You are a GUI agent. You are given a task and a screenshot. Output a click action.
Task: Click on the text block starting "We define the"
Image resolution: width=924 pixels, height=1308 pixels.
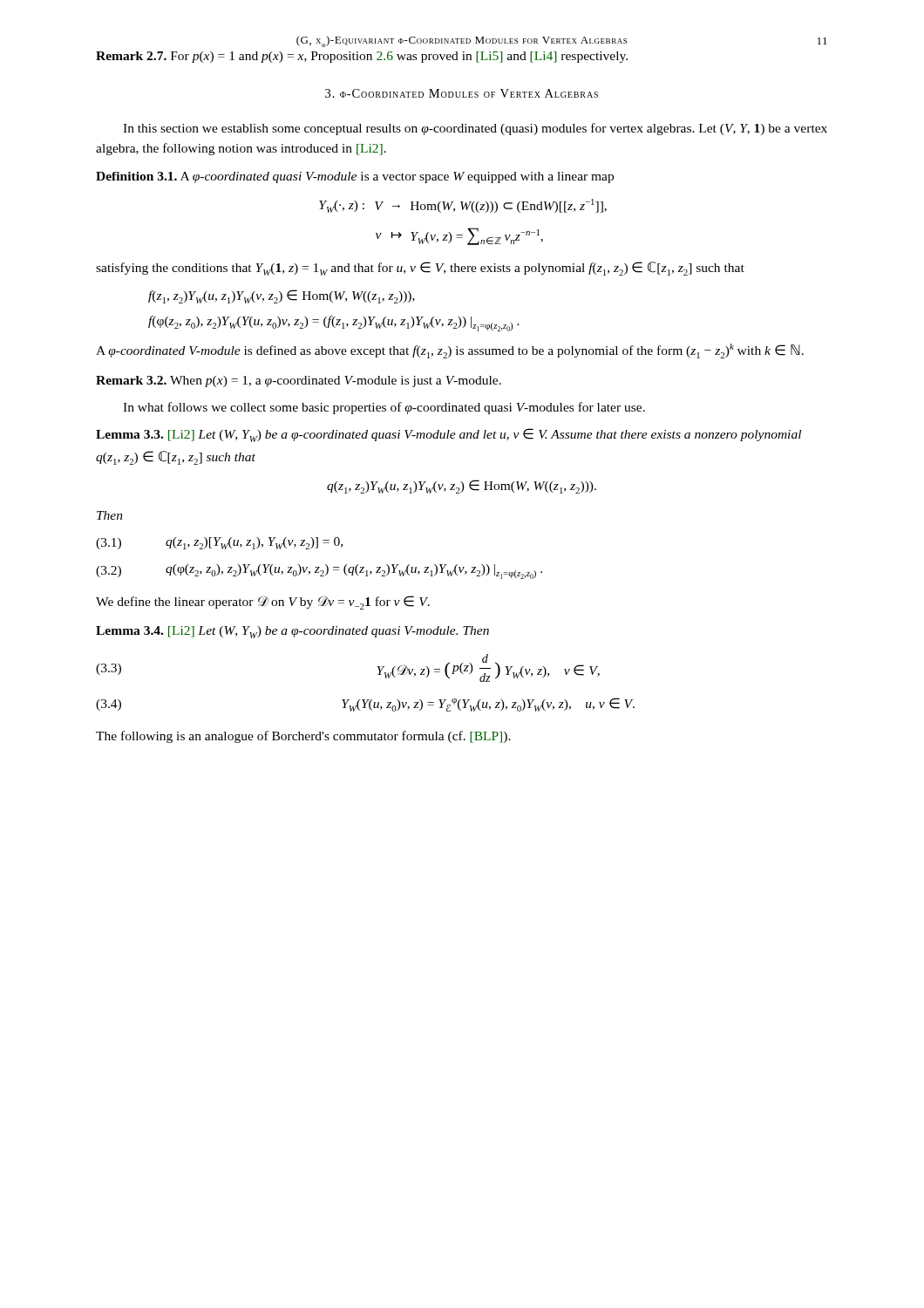[263, 603]
